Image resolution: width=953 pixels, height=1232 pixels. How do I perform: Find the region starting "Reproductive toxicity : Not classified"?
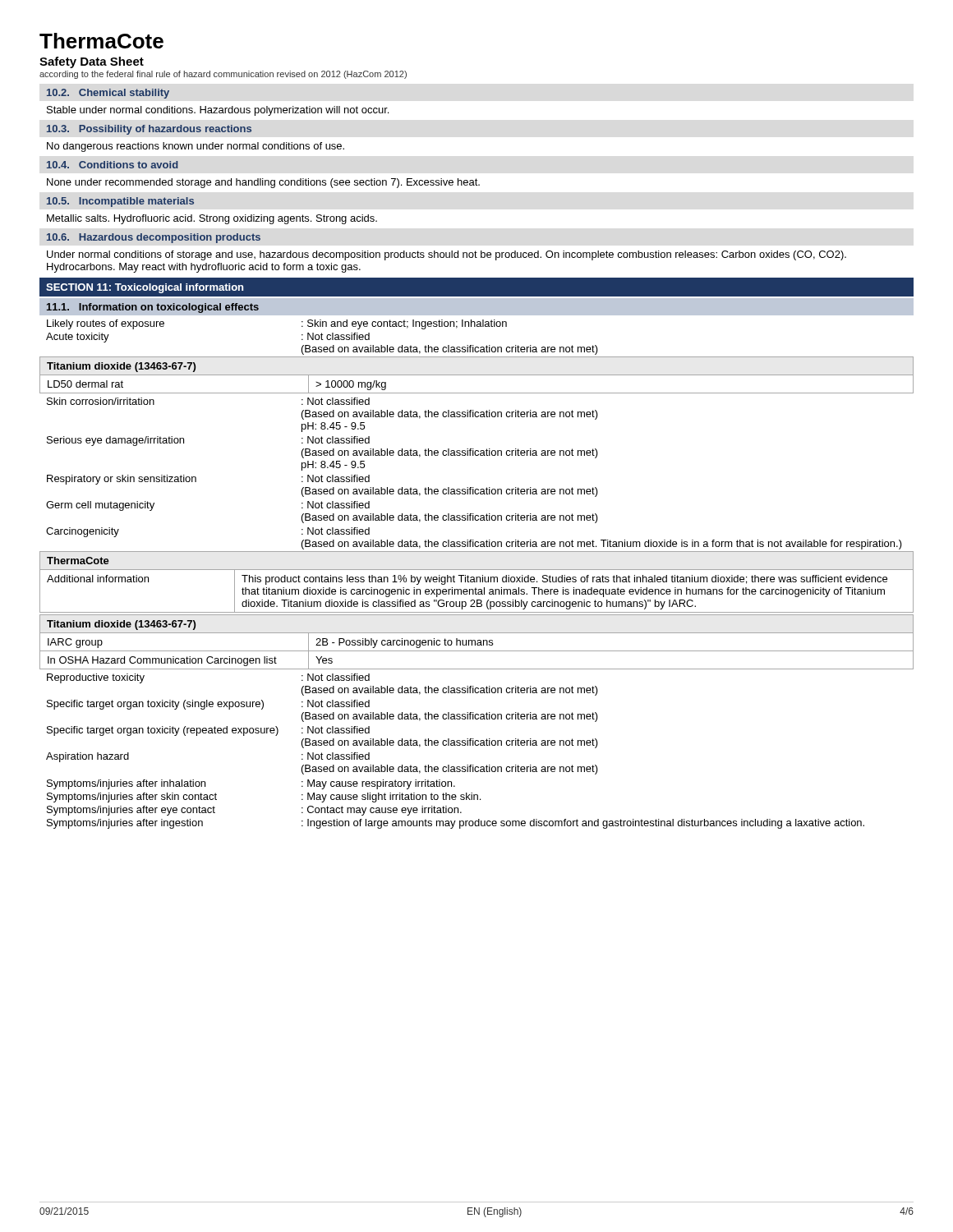coord(476,677)
